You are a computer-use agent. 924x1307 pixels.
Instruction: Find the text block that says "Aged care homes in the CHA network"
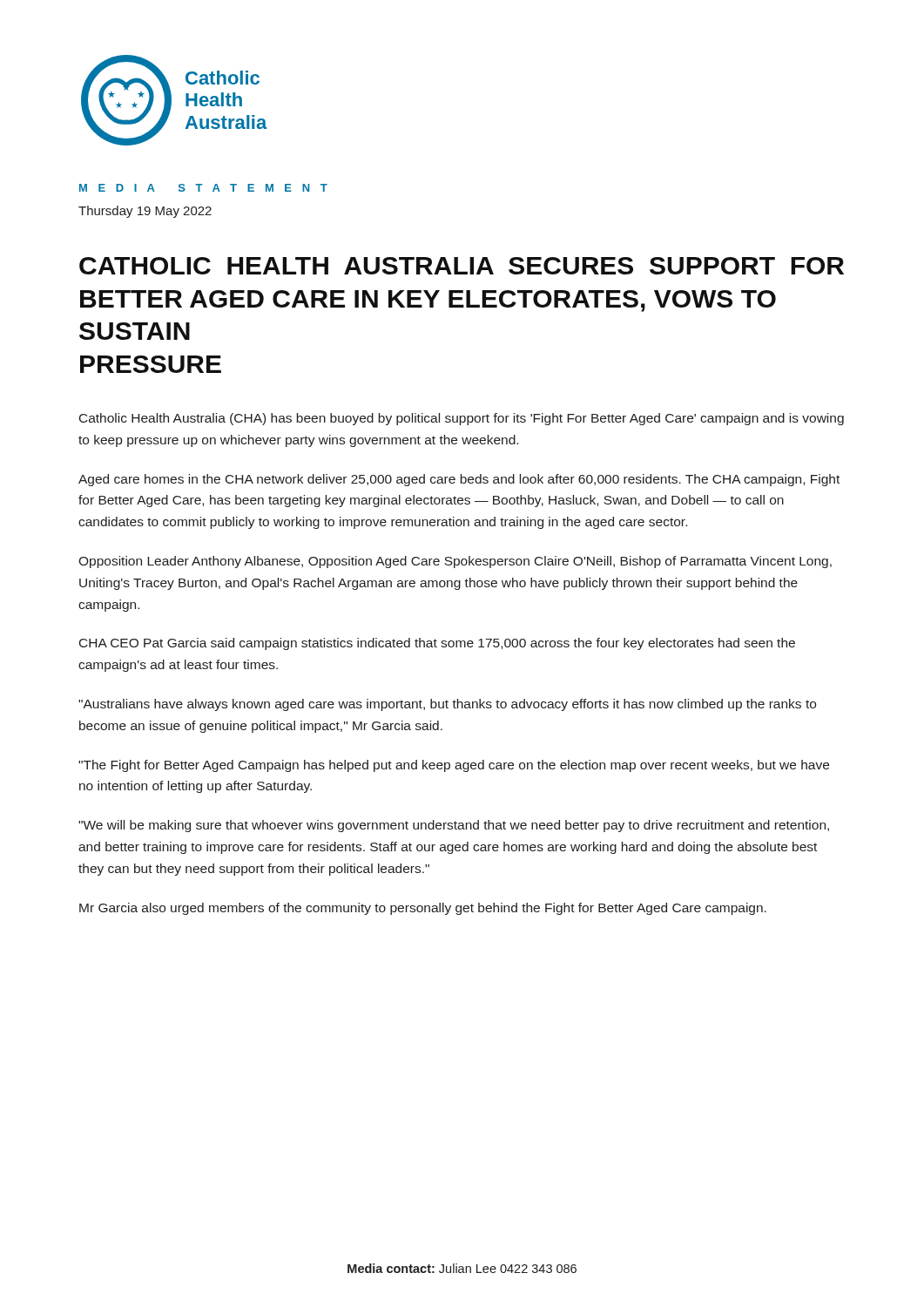point(459,500)
